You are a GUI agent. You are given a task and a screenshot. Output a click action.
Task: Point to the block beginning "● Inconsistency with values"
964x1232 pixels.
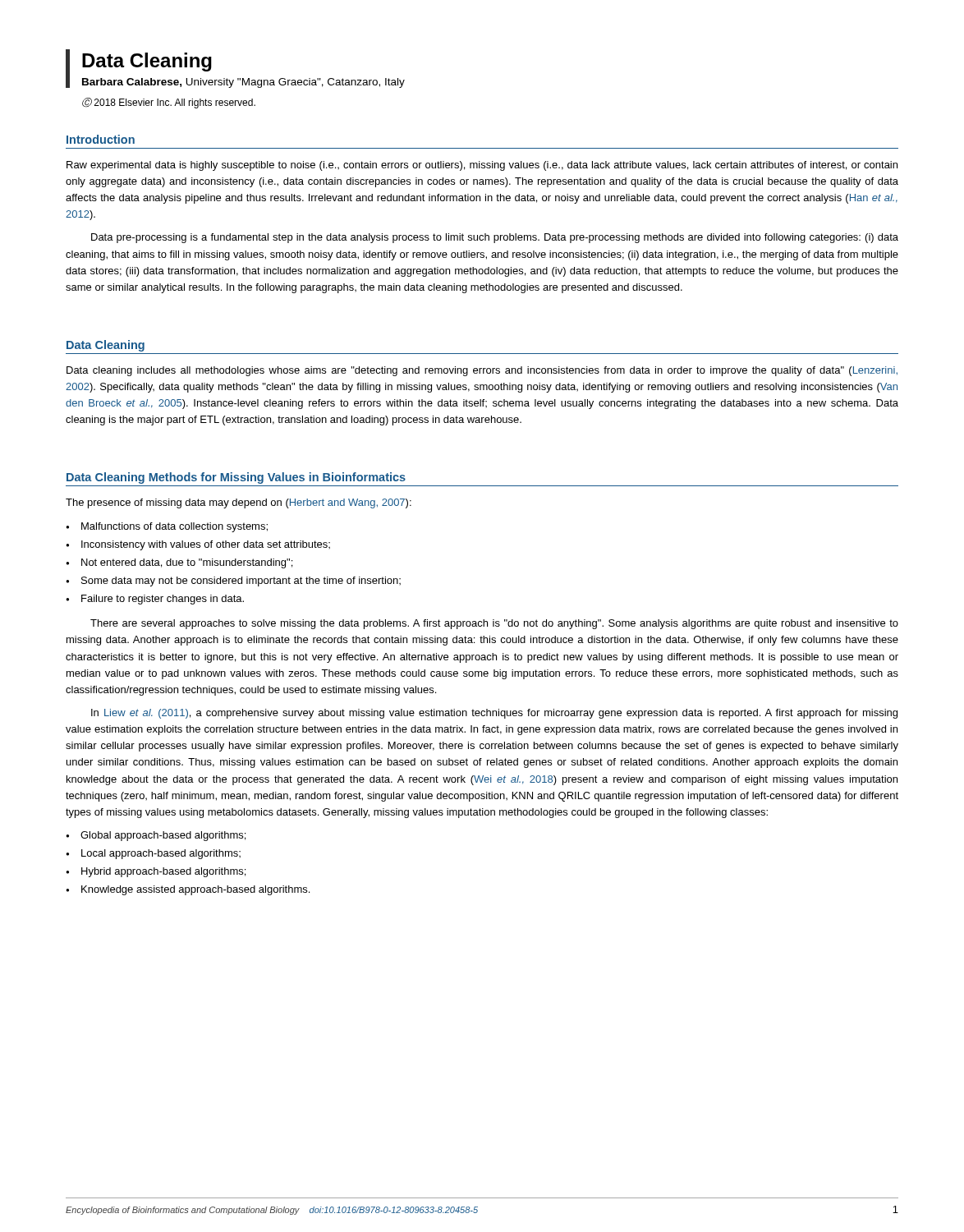tap(198, 544)
